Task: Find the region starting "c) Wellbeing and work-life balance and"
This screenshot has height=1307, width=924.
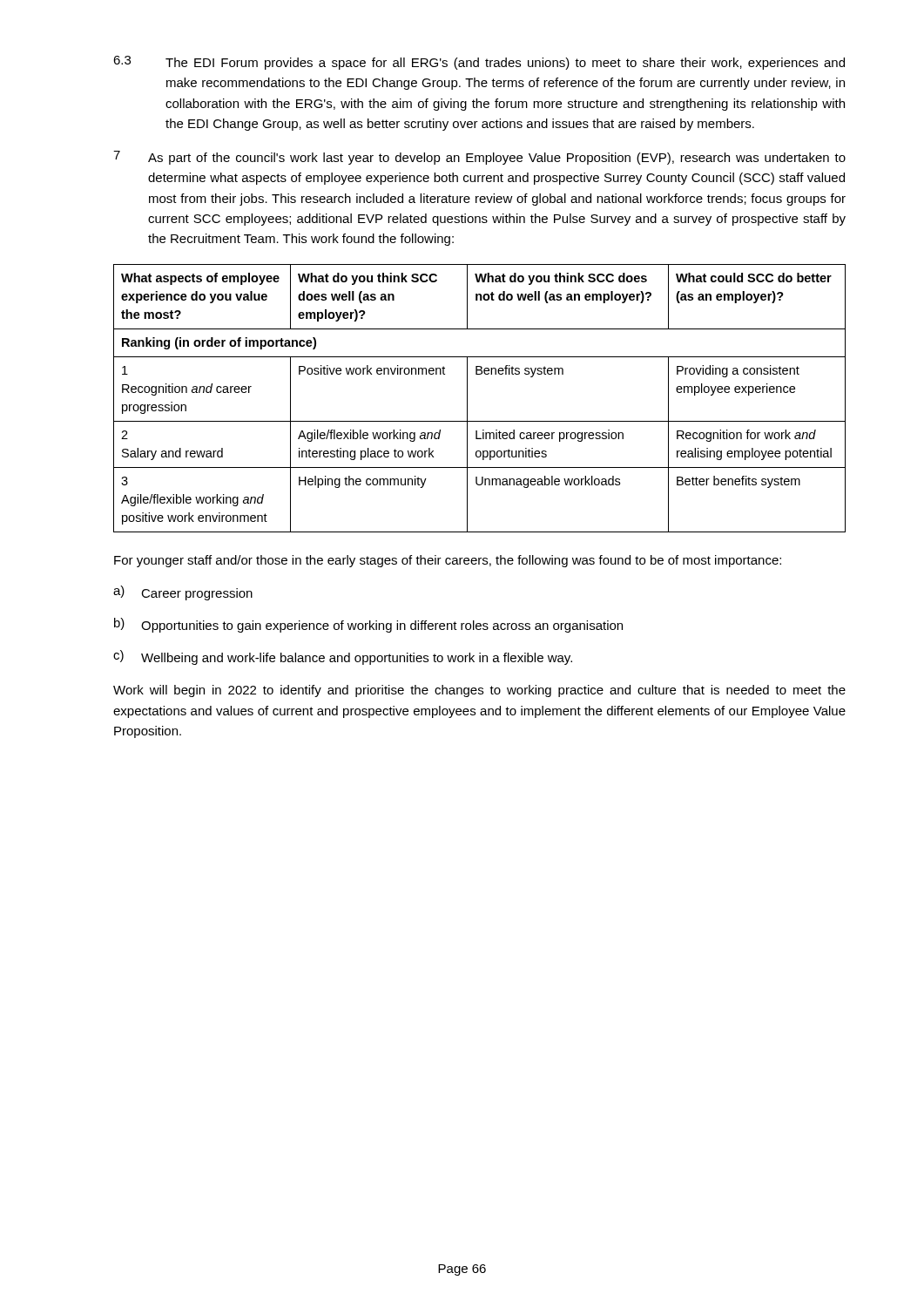Action: click(x=479, y=658)
